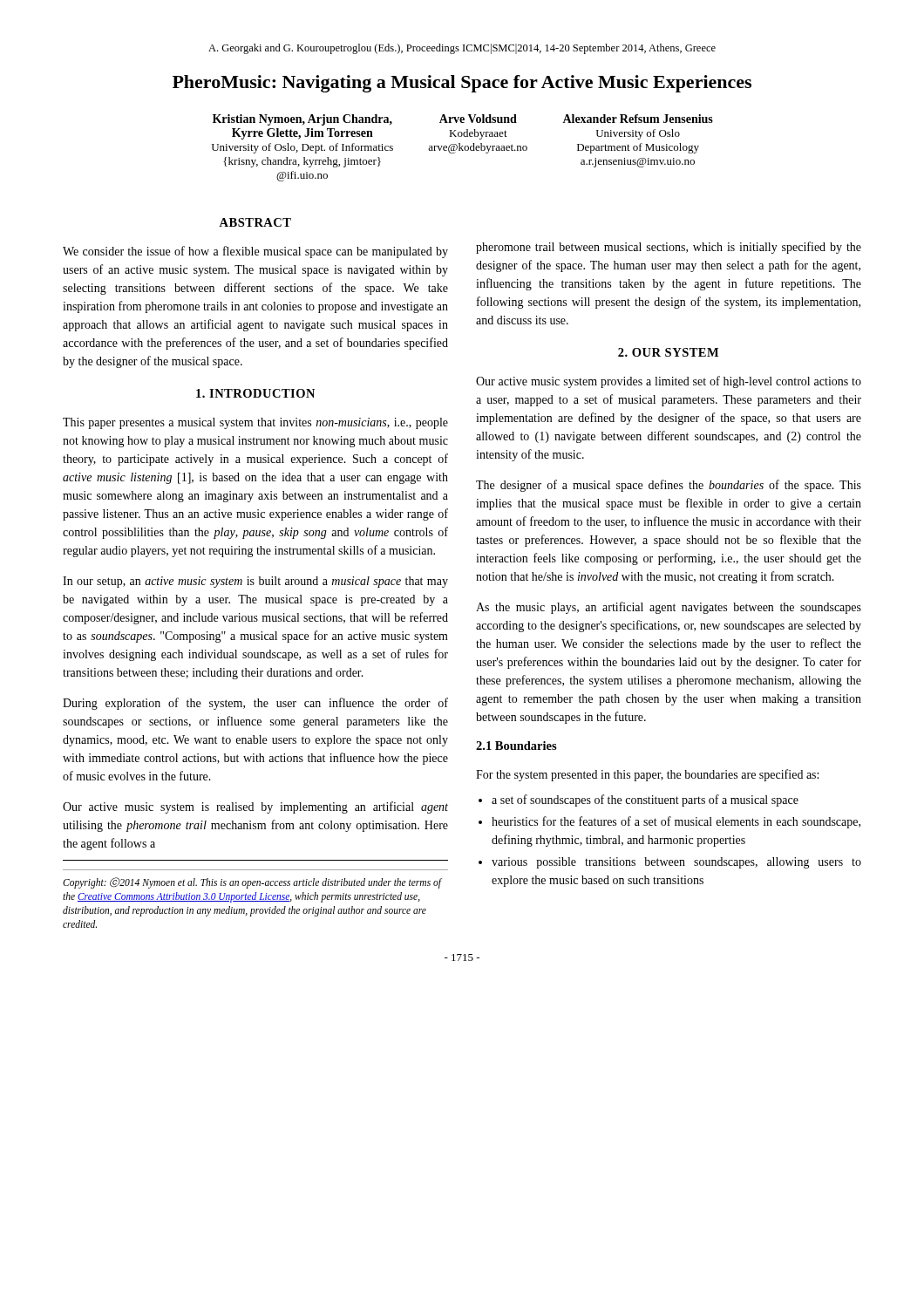The width and height of the screenshot is (924, 1308).
Task: Click the passage that begins "Kristian Nymoen, Arjun Chandra,Kyrre Glette, Jim"
Action: (x=302, y=147)
